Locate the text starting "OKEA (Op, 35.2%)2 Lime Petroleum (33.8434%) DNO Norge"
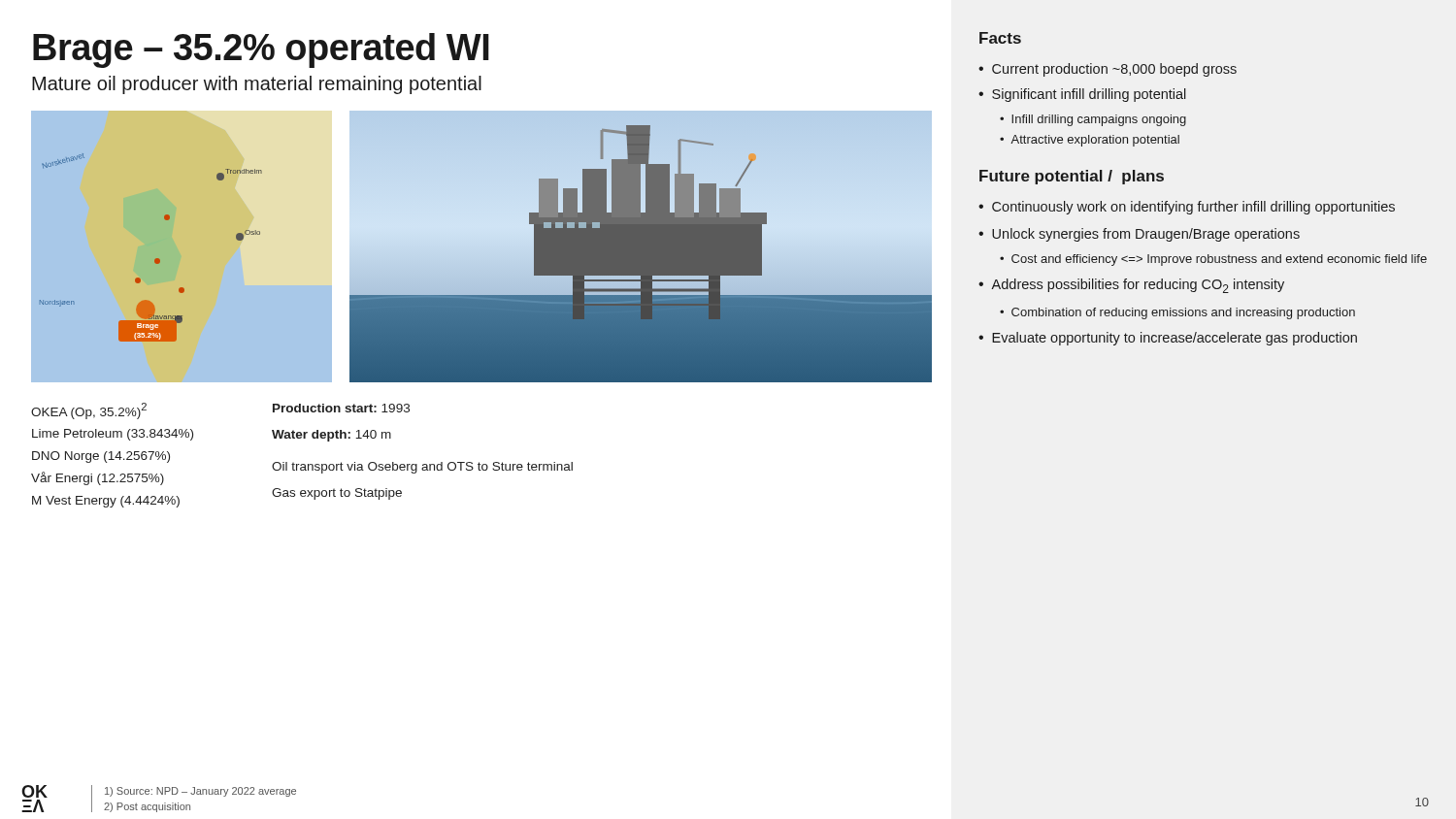Image resolution: width=1456 pixels, height=819 pixels. [x=113, y=454]
